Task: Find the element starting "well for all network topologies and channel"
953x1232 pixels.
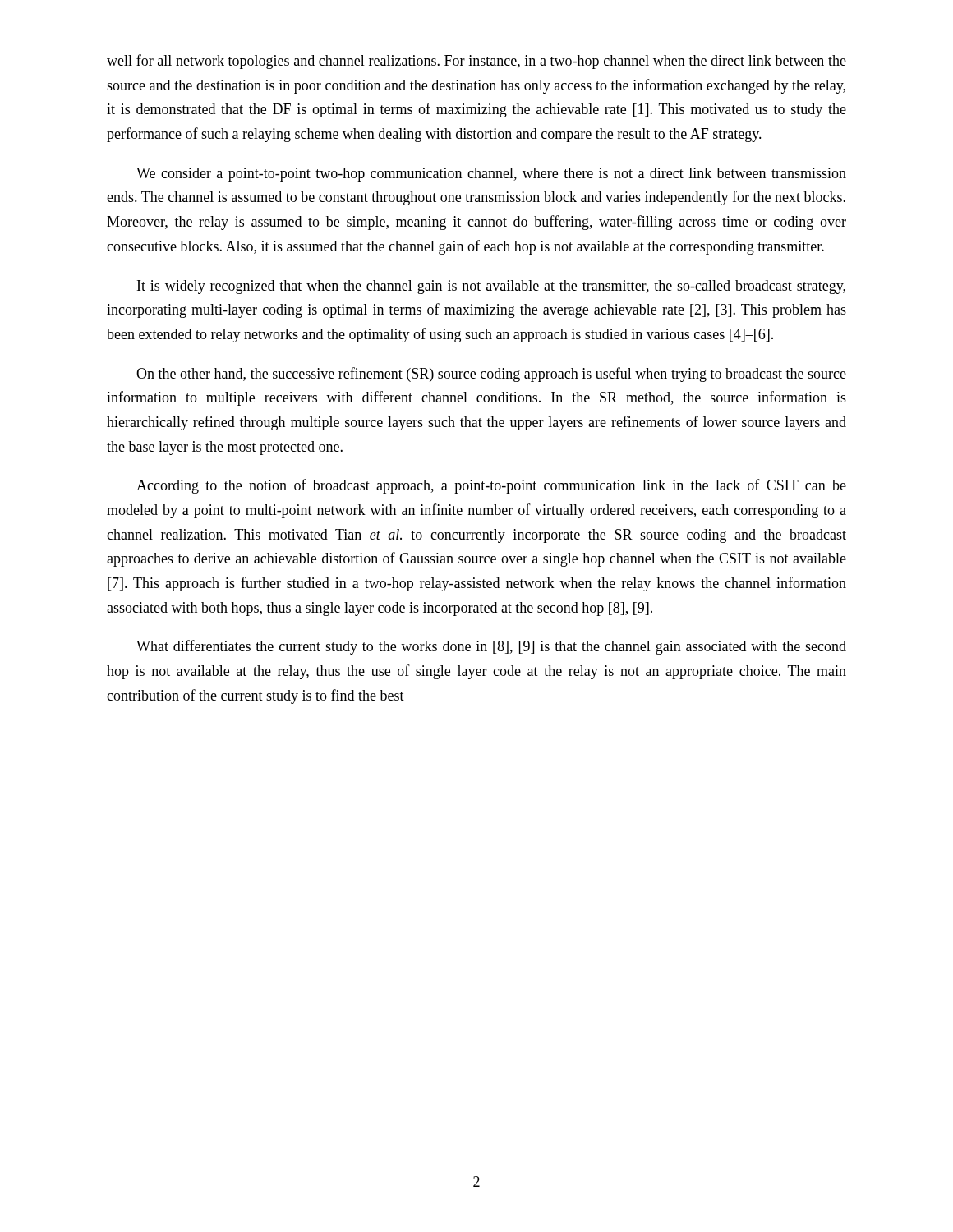Action: (x=476, y=98)
